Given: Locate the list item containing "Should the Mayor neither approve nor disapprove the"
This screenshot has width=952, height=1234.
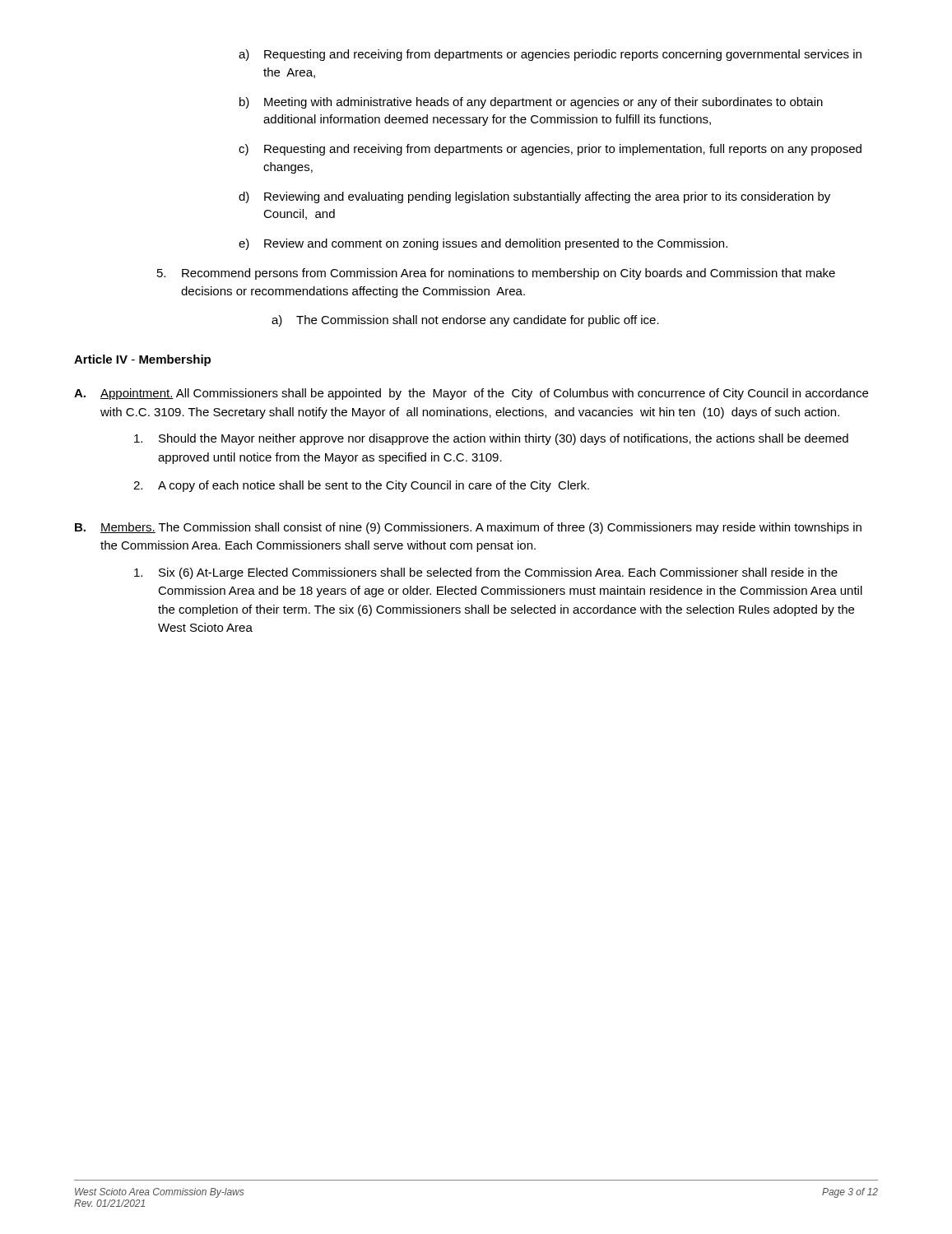Looking at the screenshot, I should 506,448.
